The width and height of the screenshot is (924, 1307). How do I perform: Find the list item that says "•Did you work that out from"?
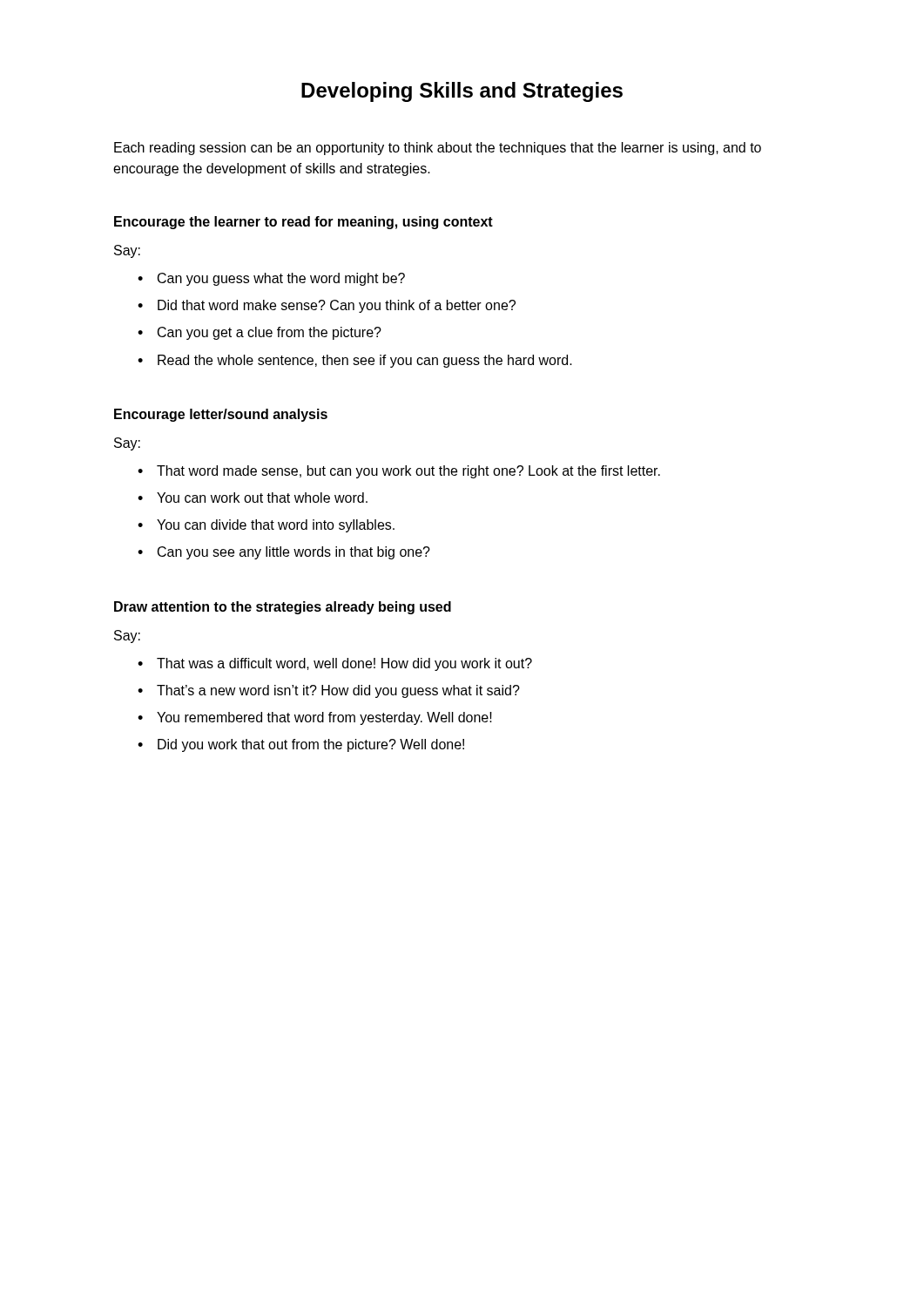[x=302, y=746]
